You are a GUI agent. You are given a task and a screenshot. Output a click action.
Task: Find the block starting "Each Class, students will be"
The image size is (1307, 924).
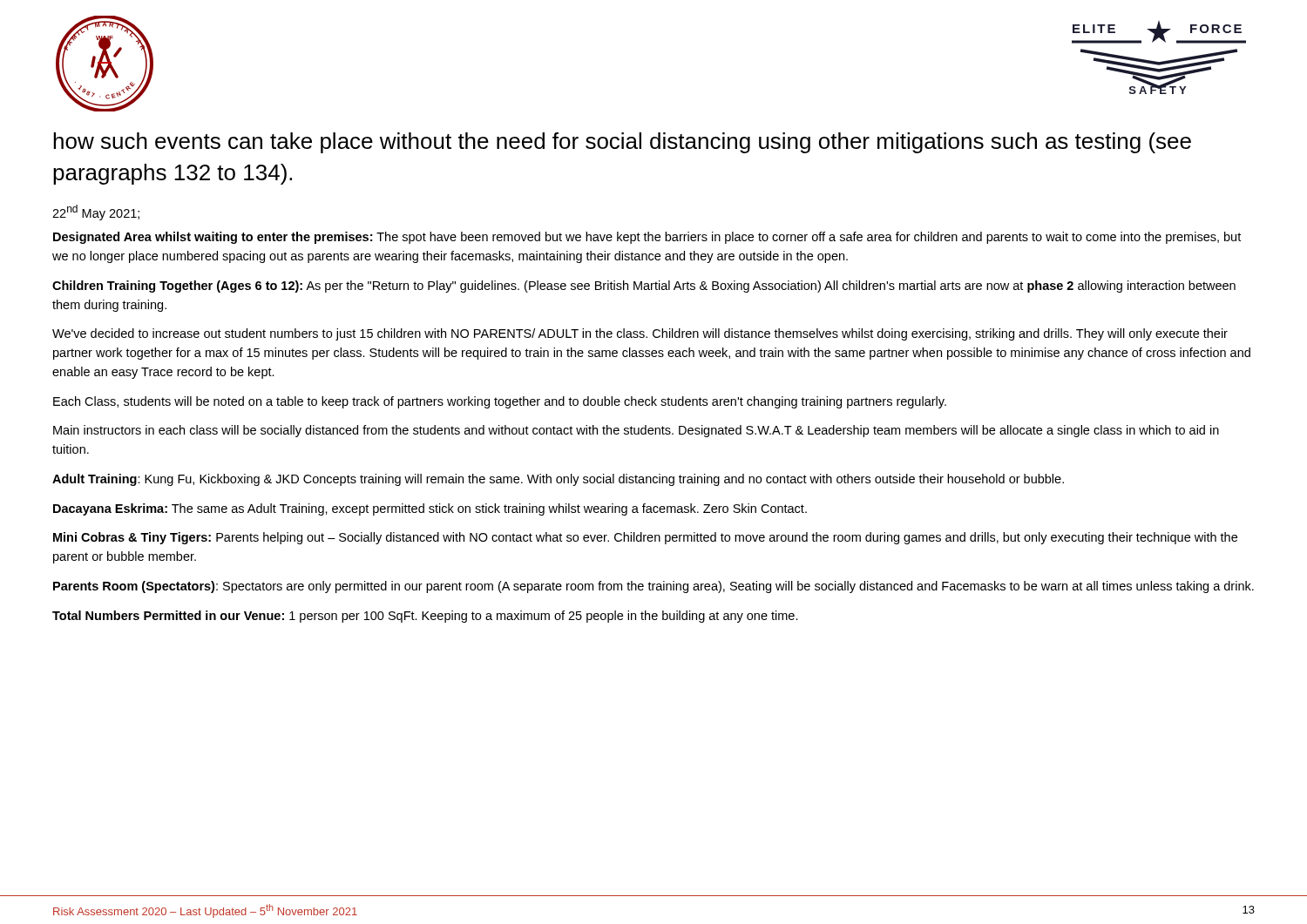click(500, 401)
